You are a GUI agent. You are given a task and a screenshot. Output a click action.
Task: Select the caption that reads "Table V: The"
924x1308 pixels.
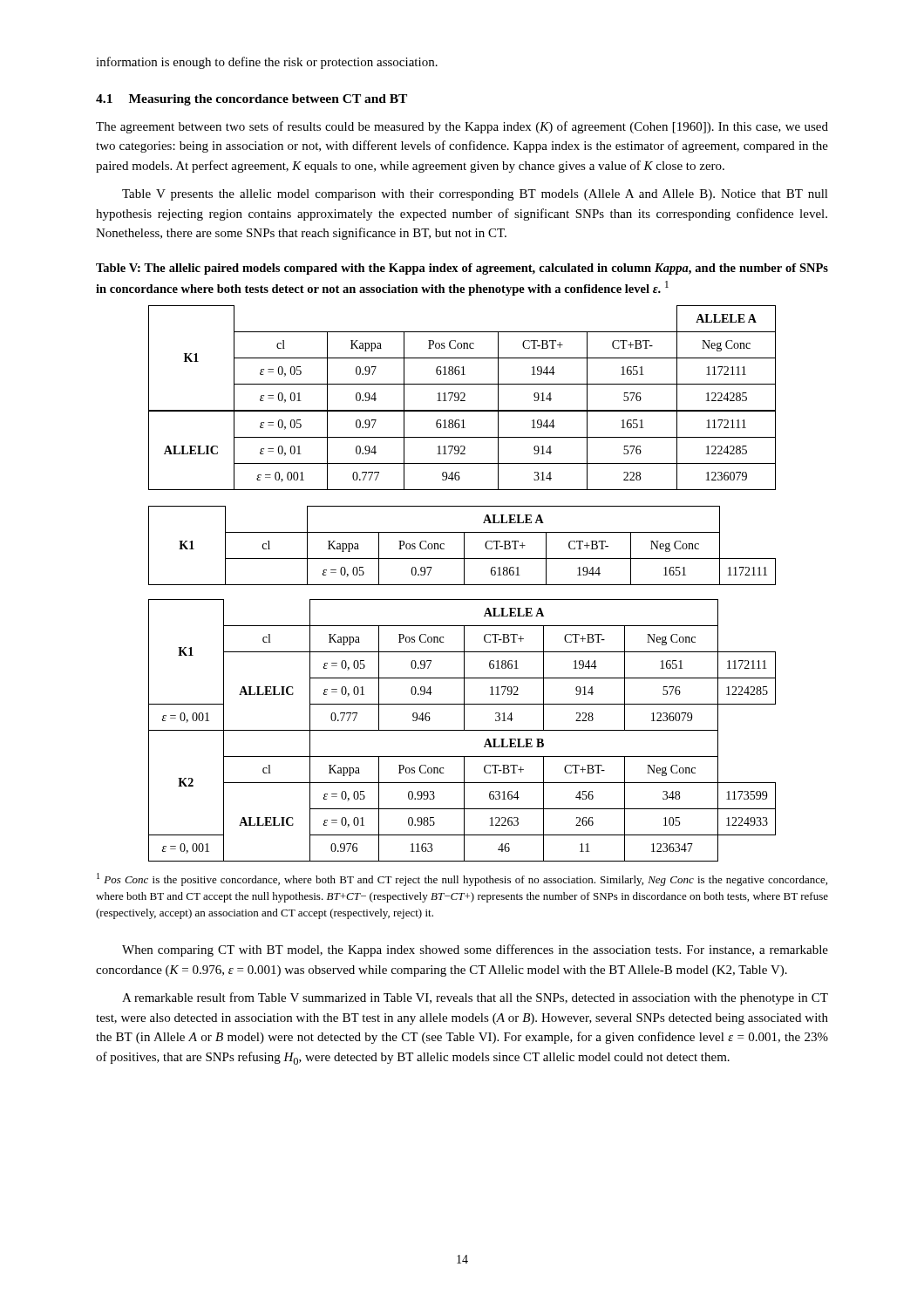(462, 278)
